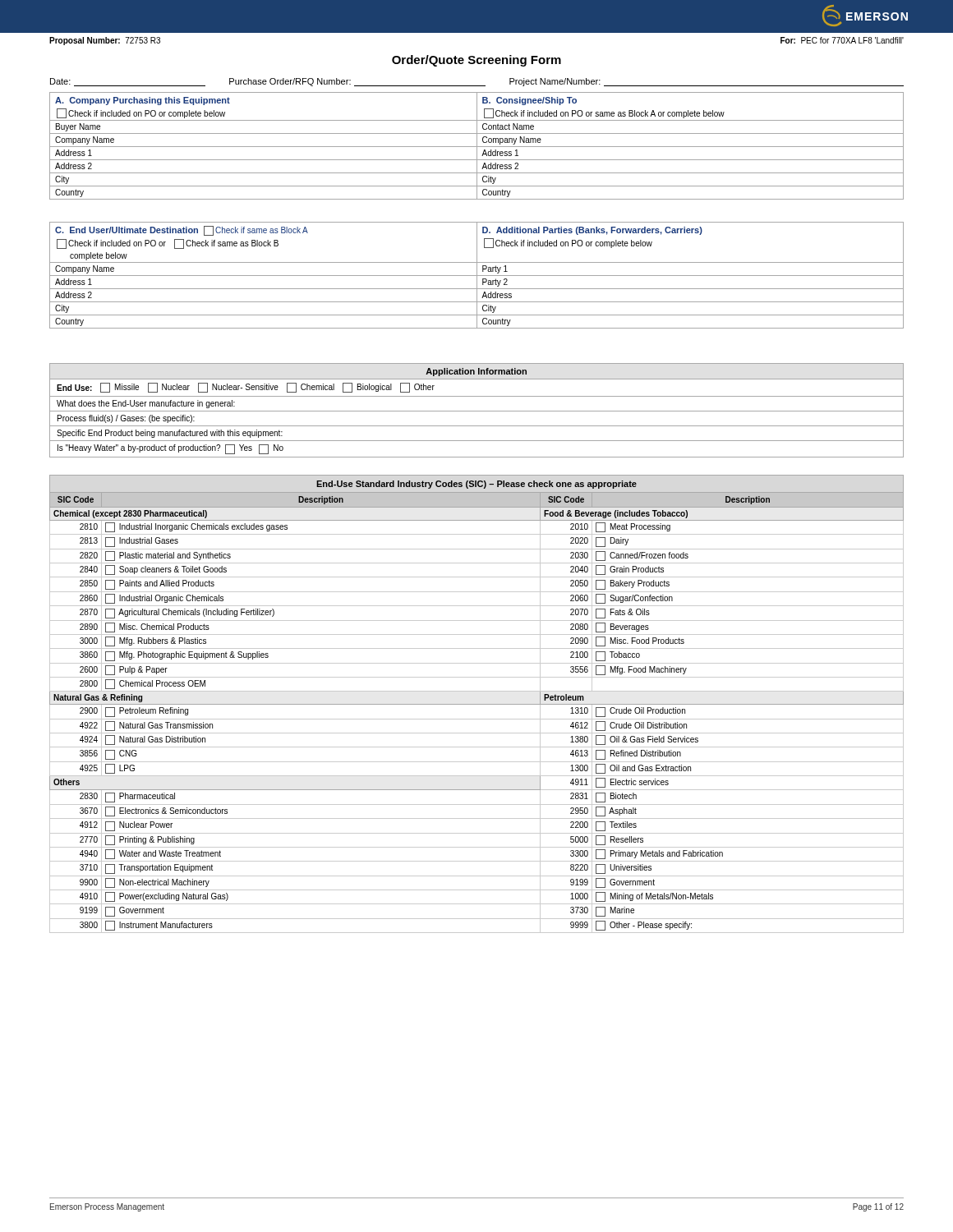The width and height of the screenshot is (953, 1232).
Task: Click on the table containing "Address 2"
Action: point(476,296)
